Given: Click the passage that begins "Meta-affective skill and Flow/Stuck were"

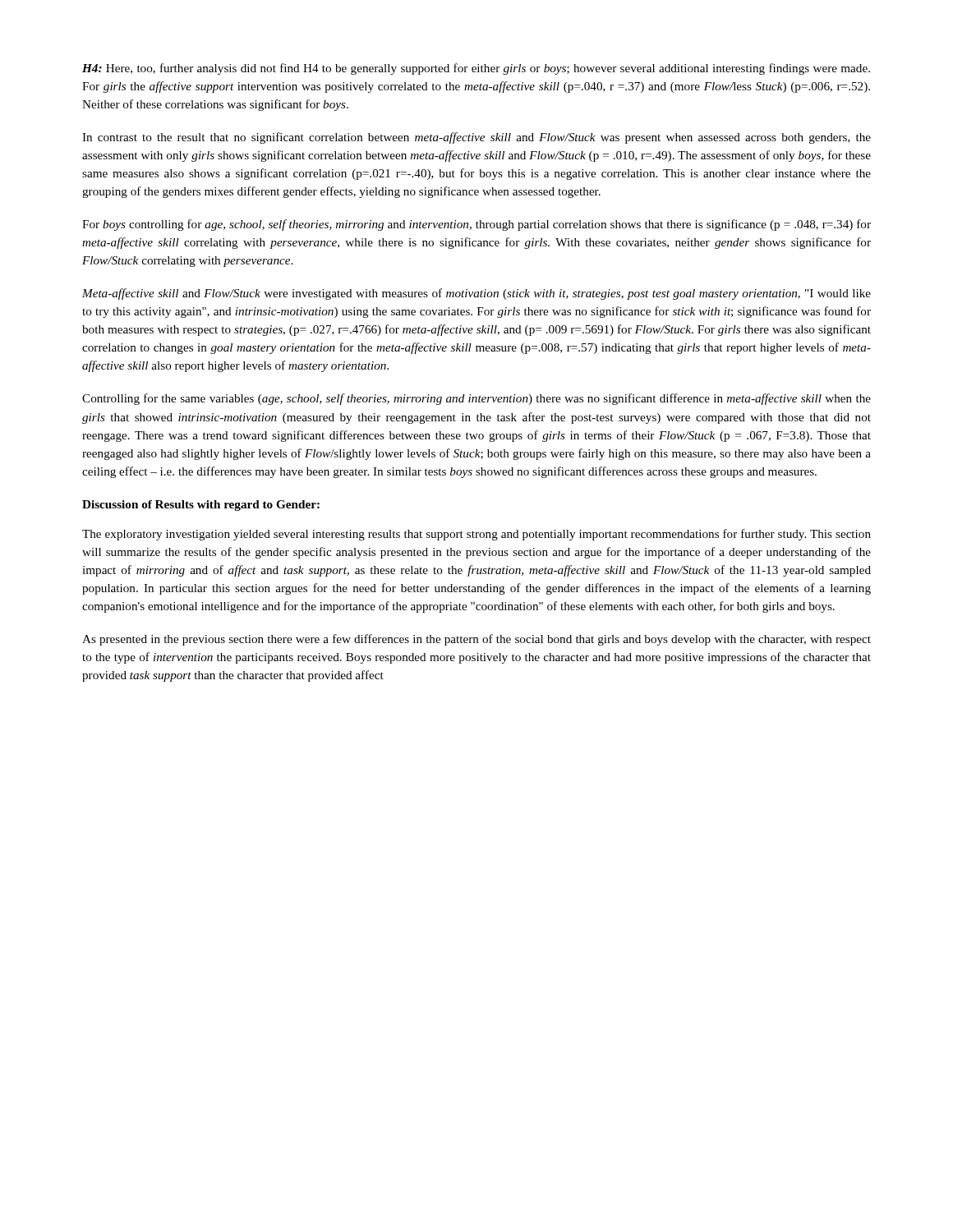Looking at the screenshot, I should (476, 329).
